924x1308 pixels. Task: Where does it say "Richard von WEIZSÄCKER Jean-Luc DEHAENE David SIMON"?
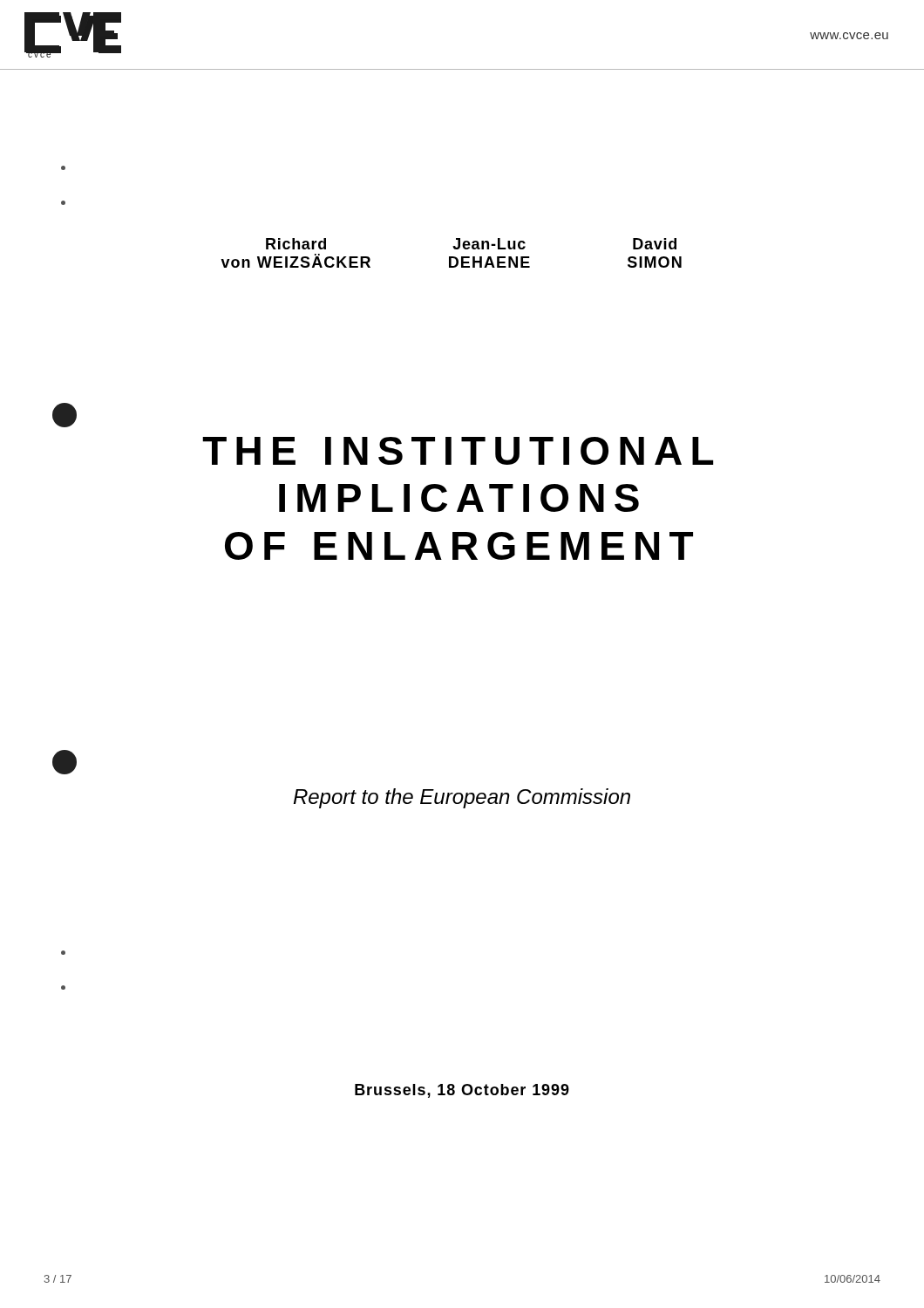tap(462, 254)
